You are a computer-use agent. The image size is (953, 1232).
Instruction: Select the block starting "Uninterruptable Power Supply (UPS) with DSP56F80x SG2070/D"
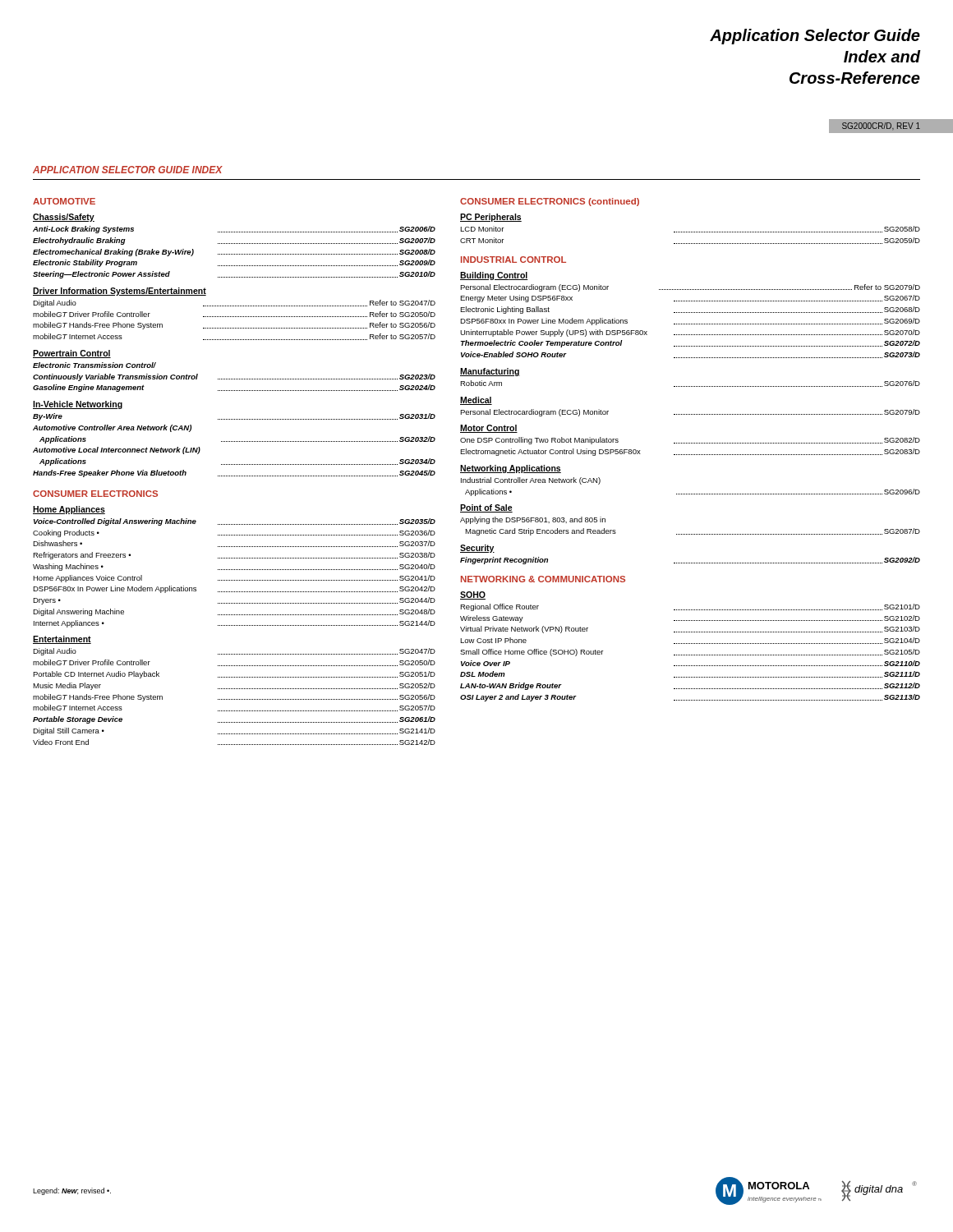click(690, 332)
